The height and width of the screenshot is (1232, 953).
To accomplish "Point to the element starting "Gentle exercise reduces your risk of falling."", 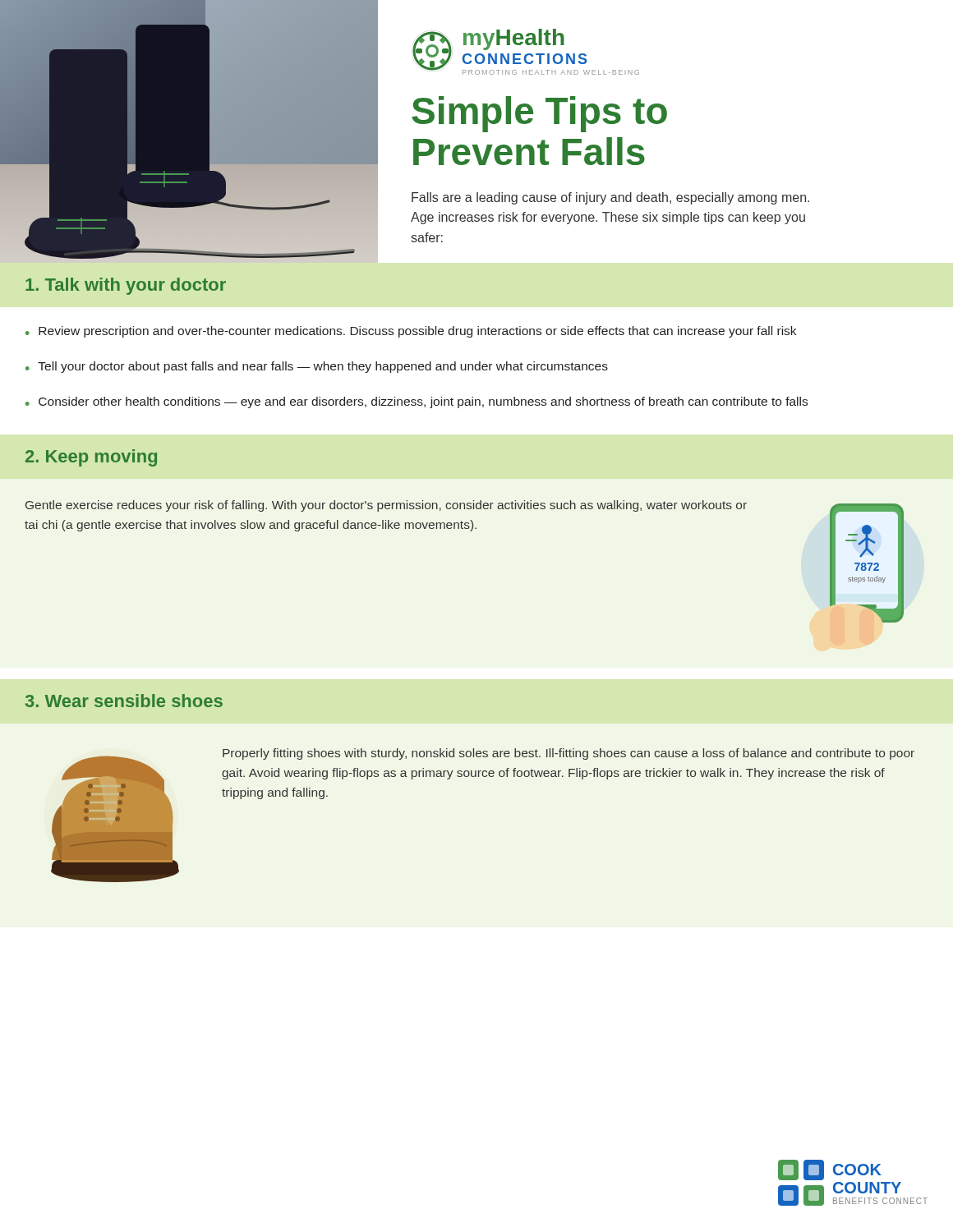I will point(386,515).
